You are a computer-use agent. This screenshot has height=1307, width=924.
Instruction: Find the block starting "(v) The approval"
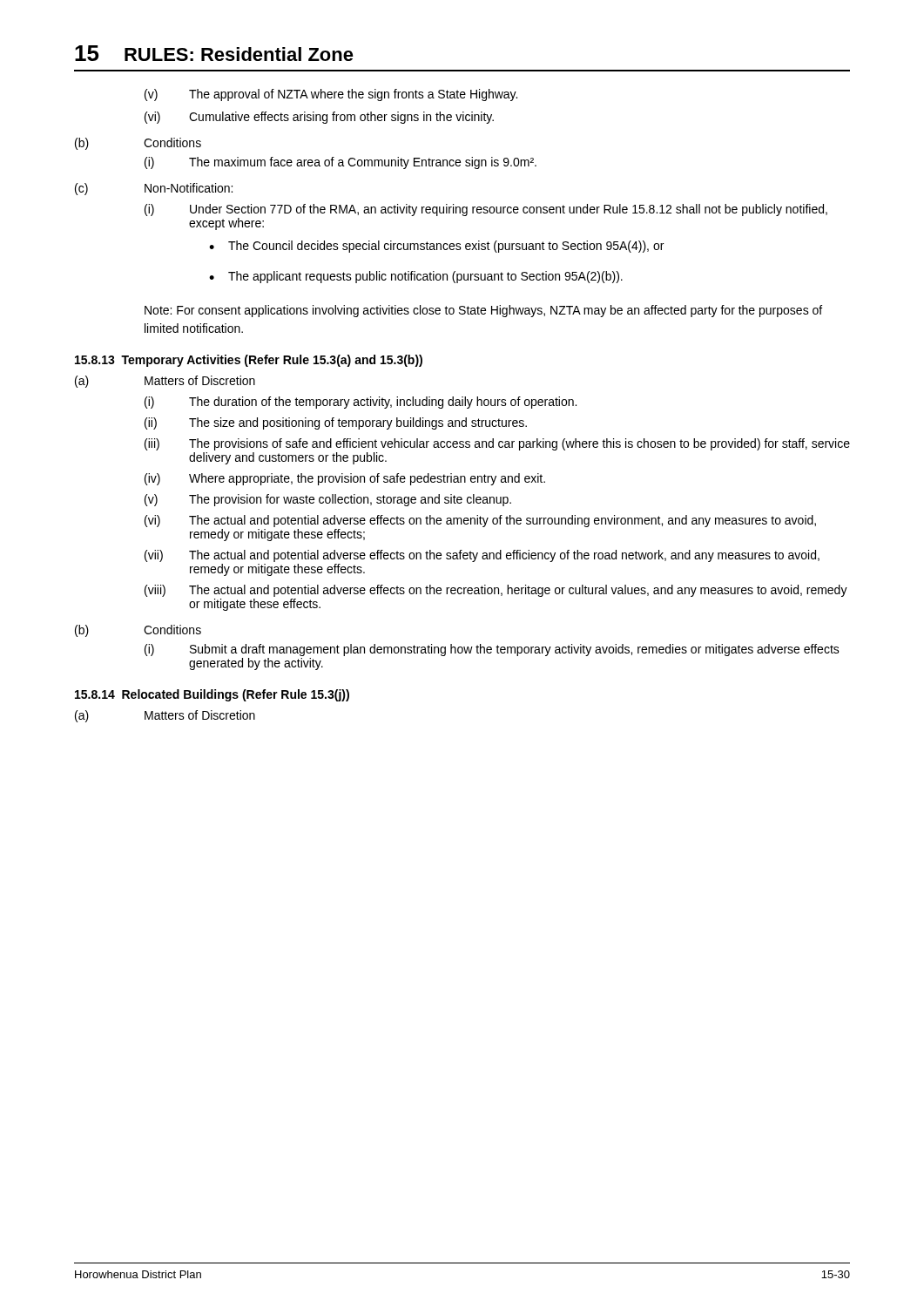[x=497, y=94]
